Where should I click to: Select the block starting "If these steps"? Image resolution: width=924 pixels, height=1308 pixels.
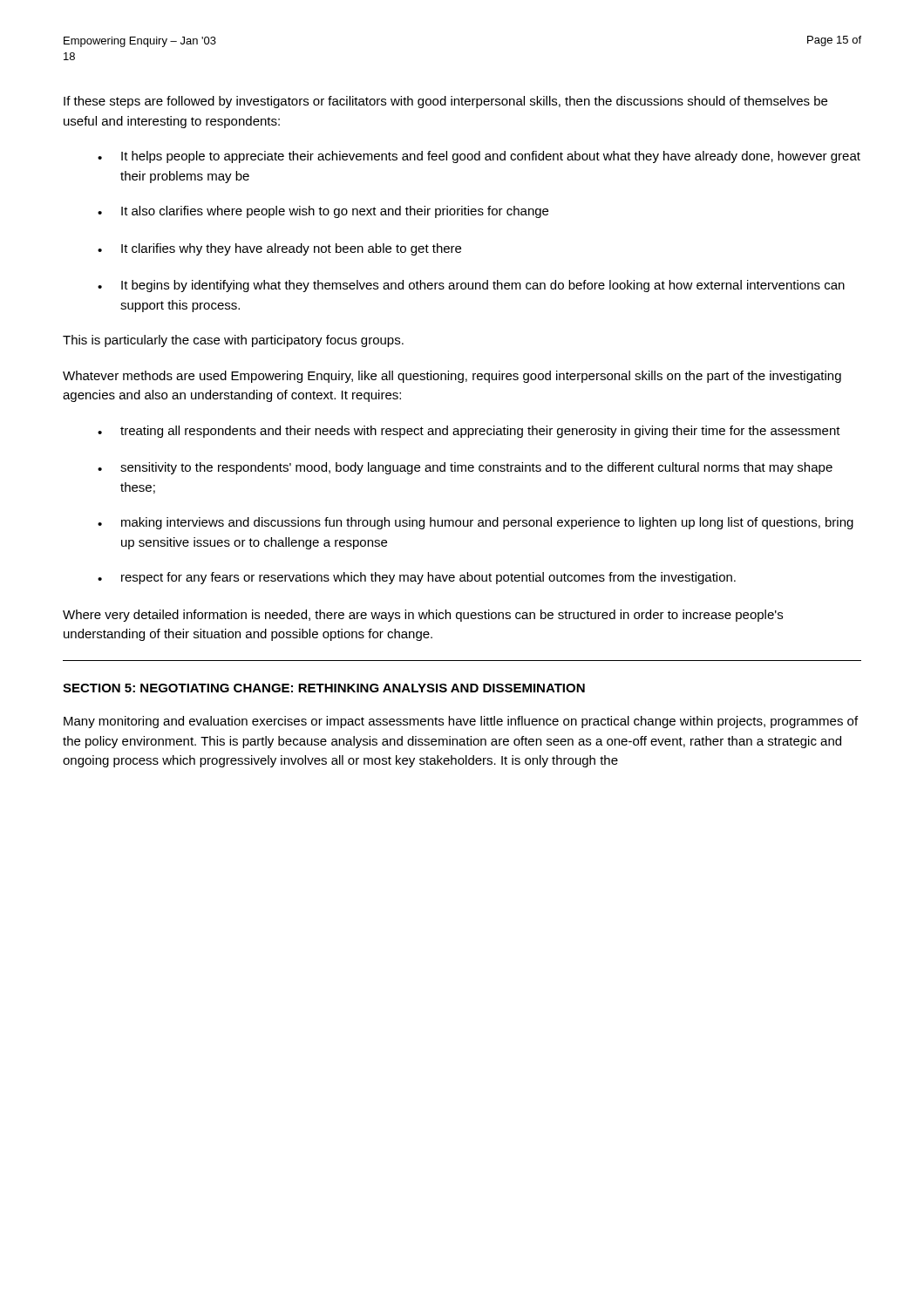[445, 111]
